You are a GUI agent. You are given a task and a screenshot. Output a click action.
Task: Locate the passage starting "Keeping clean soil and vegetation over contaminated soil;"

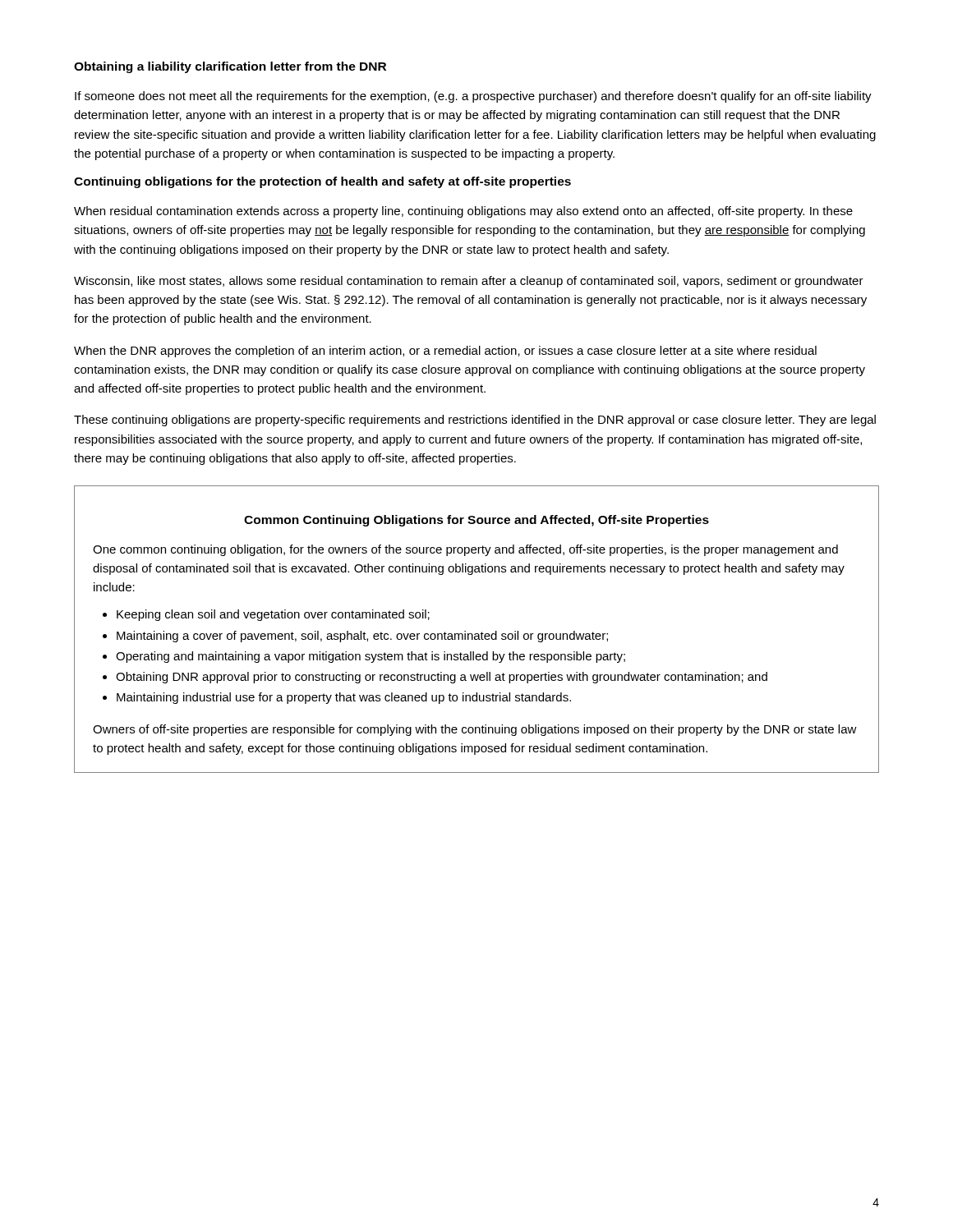coord(273,614)
